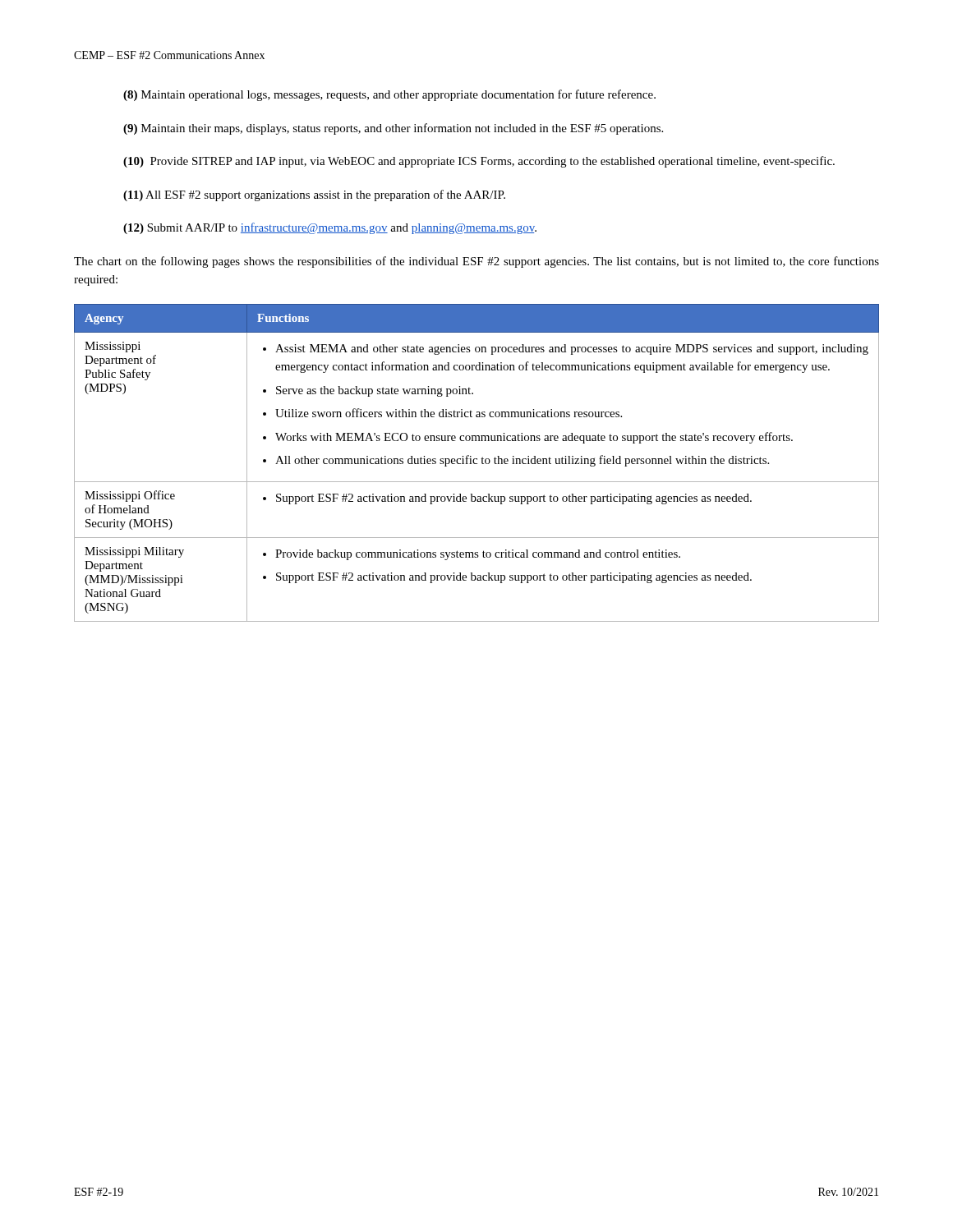Locate the block of text that opens with "(8) Maintain operational logs, messages, requests,"
953x1232 pixels.
(x=390, y=94)
